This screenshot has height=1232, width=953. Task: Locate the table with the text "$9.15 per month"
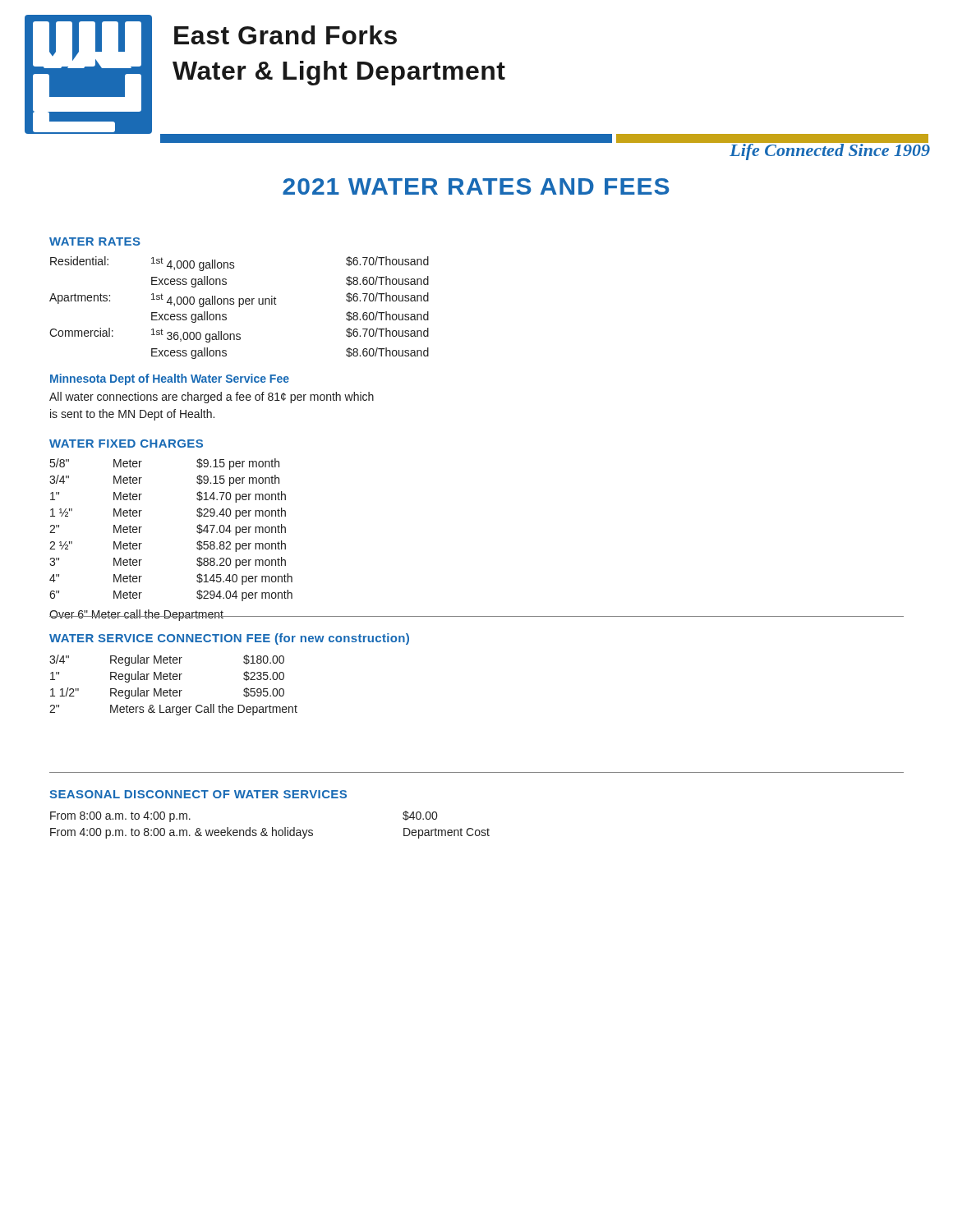[476, 529]
